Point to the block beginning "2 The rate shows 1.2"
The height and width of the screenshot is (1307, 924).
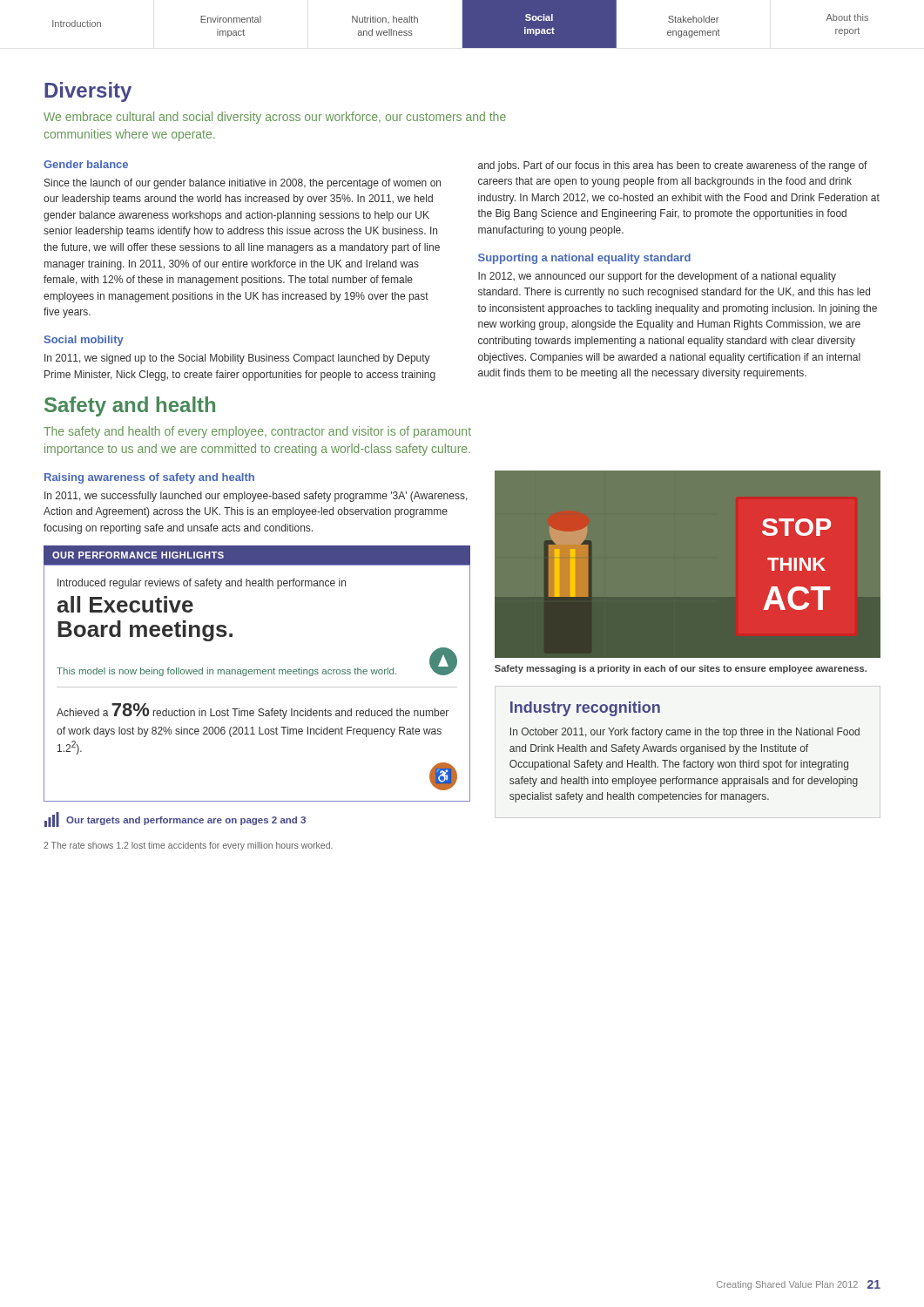(x=188, y=845)
